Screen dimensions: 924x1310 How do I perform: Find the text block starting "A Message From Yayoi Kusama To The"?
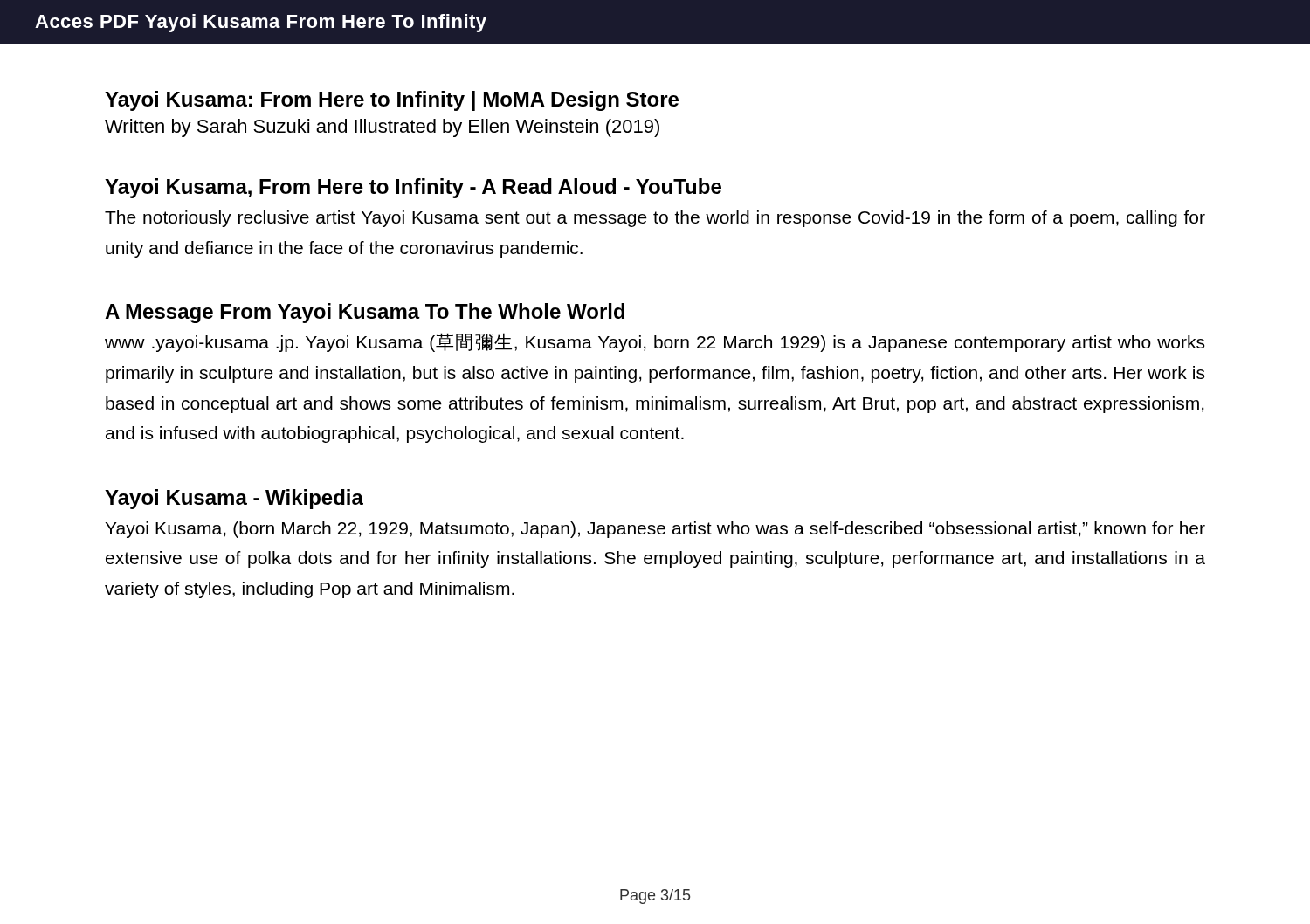pos(365,312)
